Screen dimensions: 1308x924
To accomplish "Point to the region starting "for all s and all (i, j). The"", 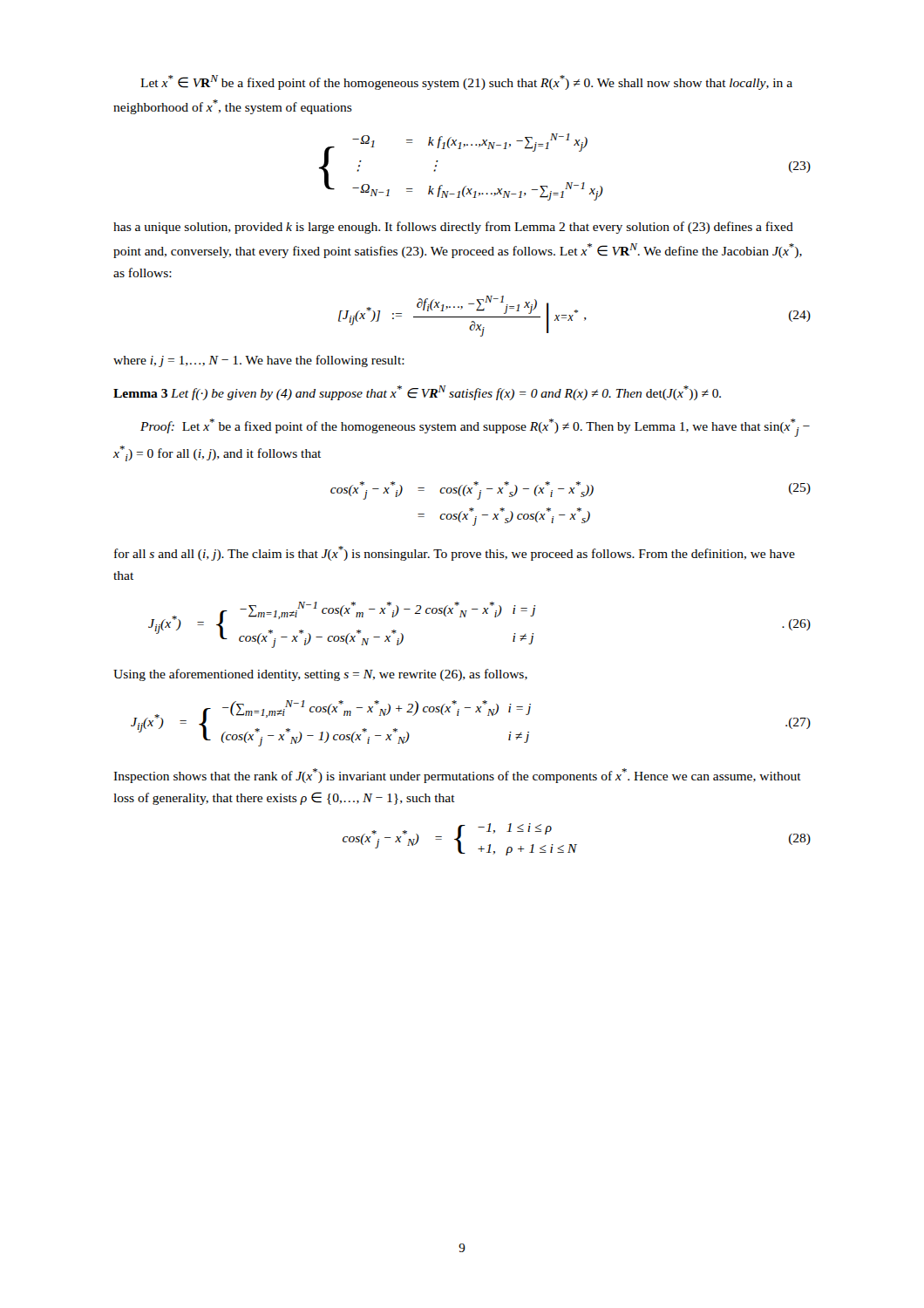I will [462, 564].
